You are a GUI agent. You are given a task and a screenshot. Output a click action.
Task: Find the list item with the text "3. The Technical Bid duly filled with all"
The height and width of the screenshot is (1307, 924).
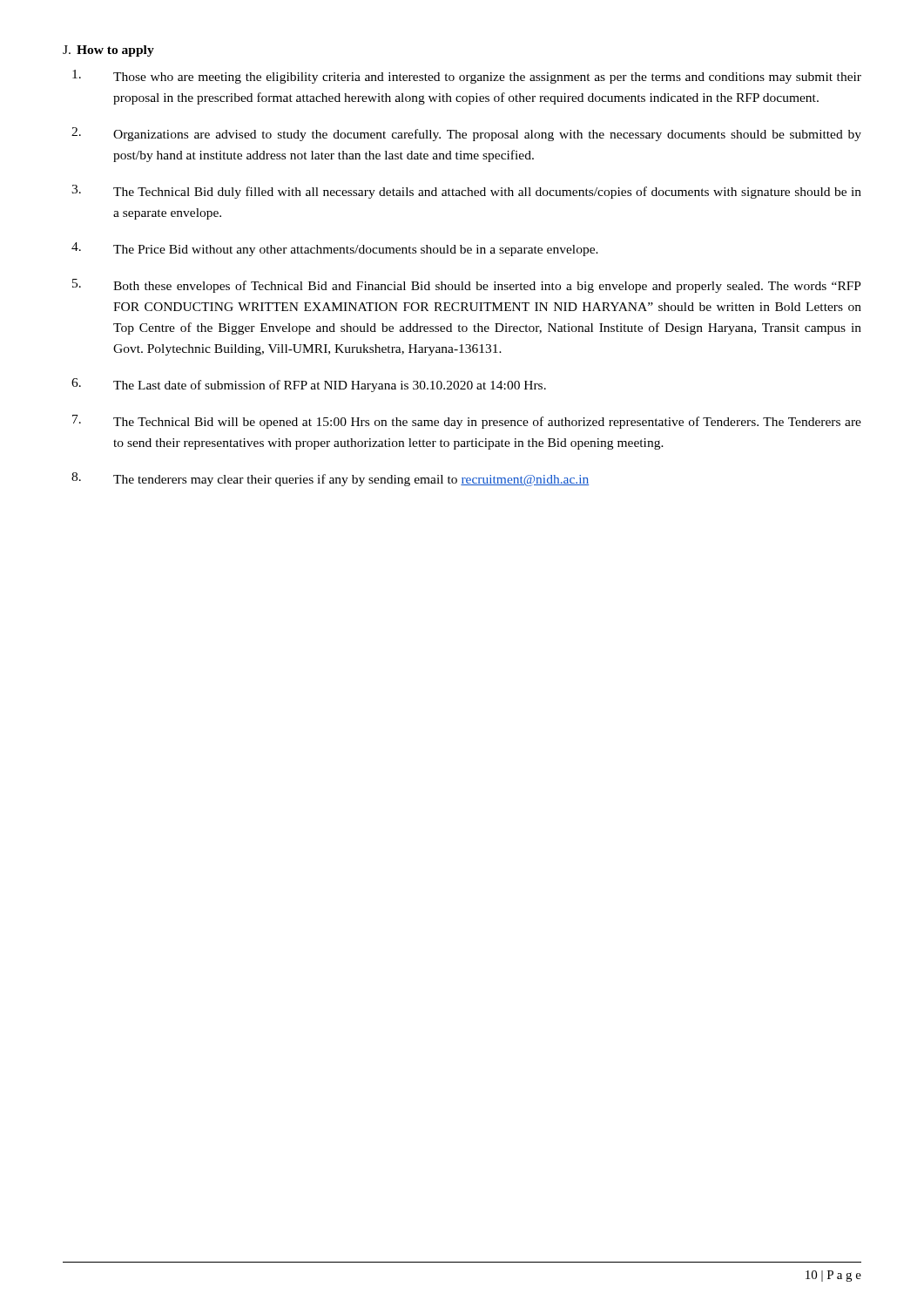pos(466,202)
